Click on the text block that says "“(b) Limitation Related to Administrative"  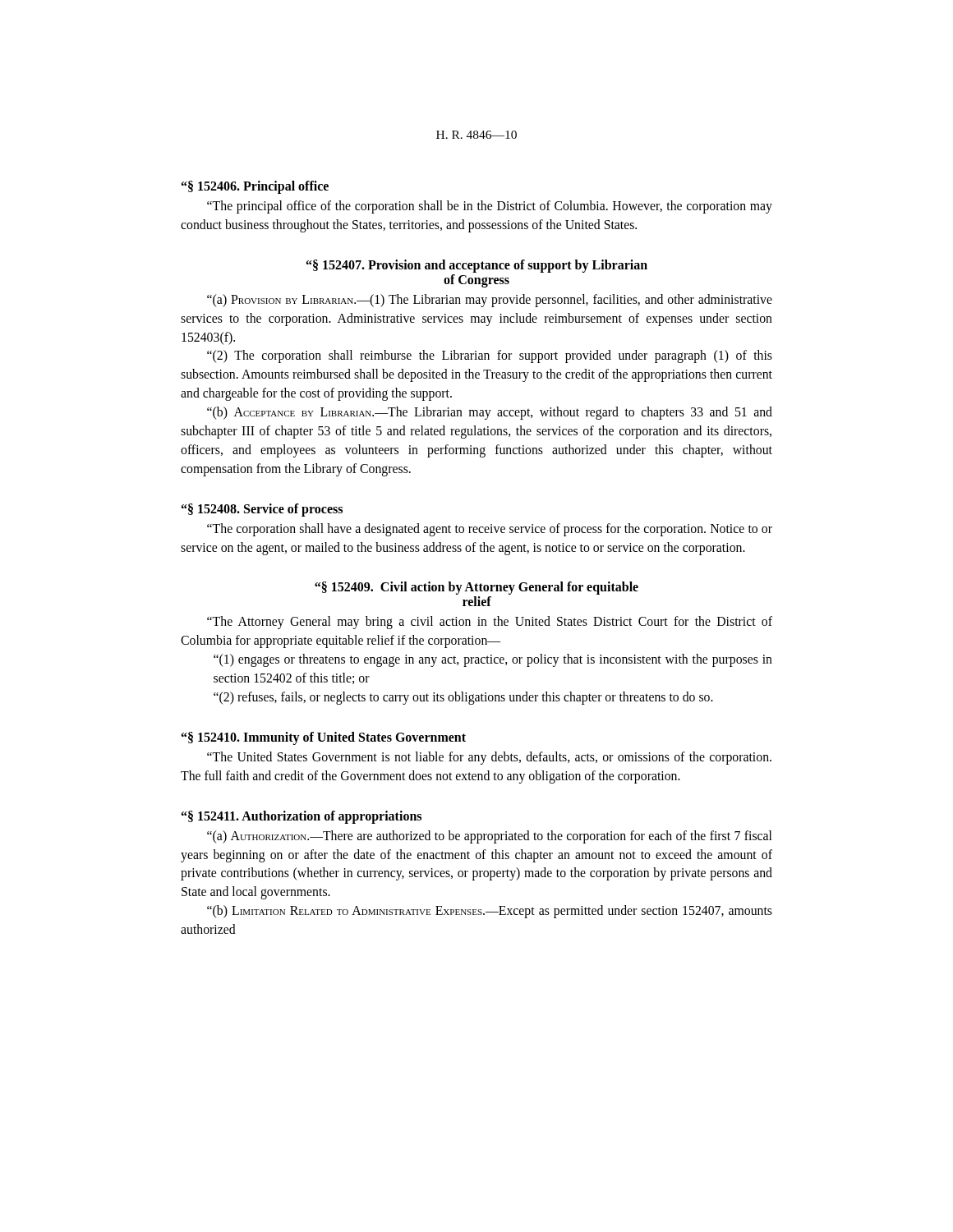tap(476, 921)
